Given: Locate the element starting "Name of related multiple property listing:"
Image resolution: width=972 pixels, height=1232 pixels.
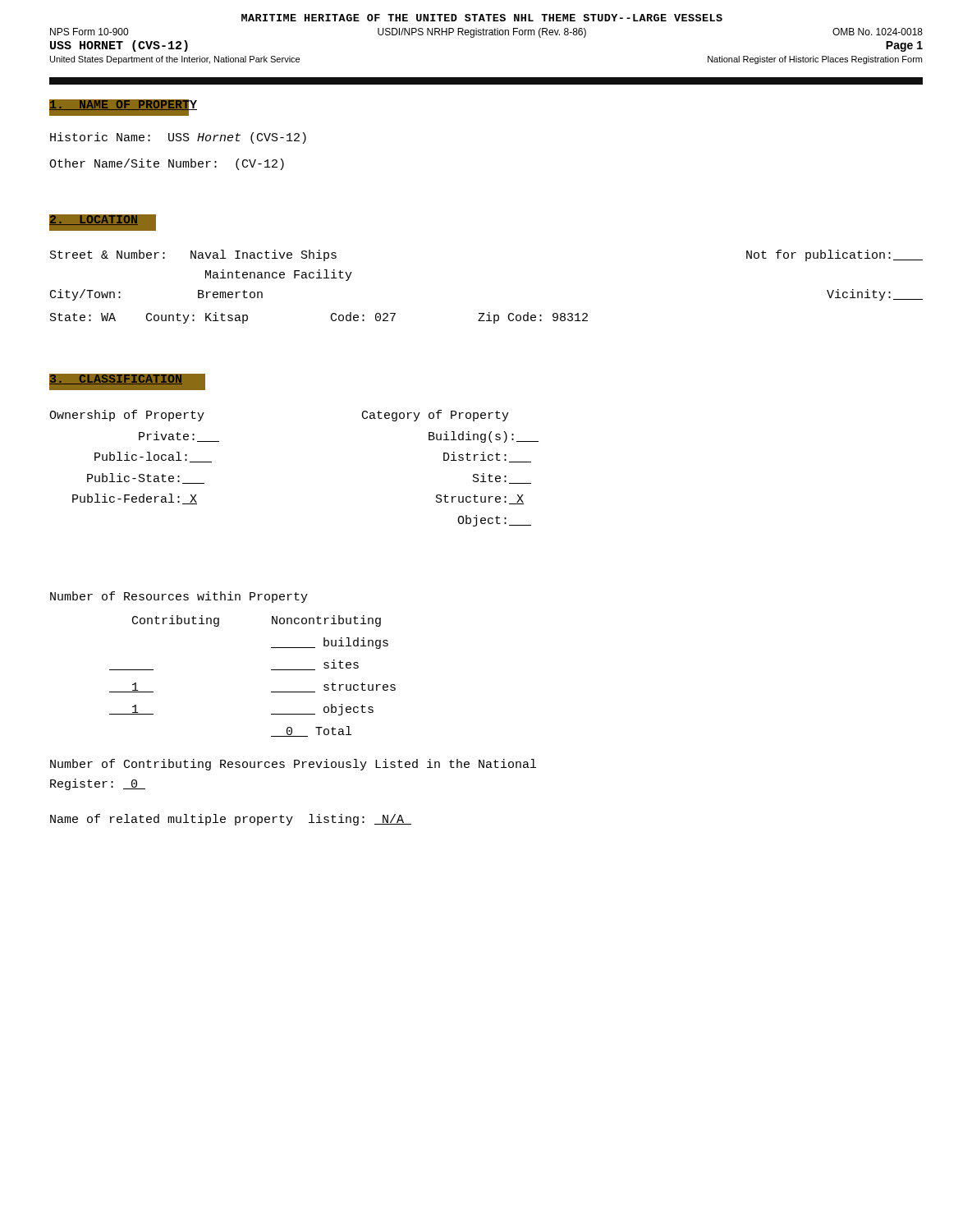Looking at the screenshot, I should pos(230,820).
